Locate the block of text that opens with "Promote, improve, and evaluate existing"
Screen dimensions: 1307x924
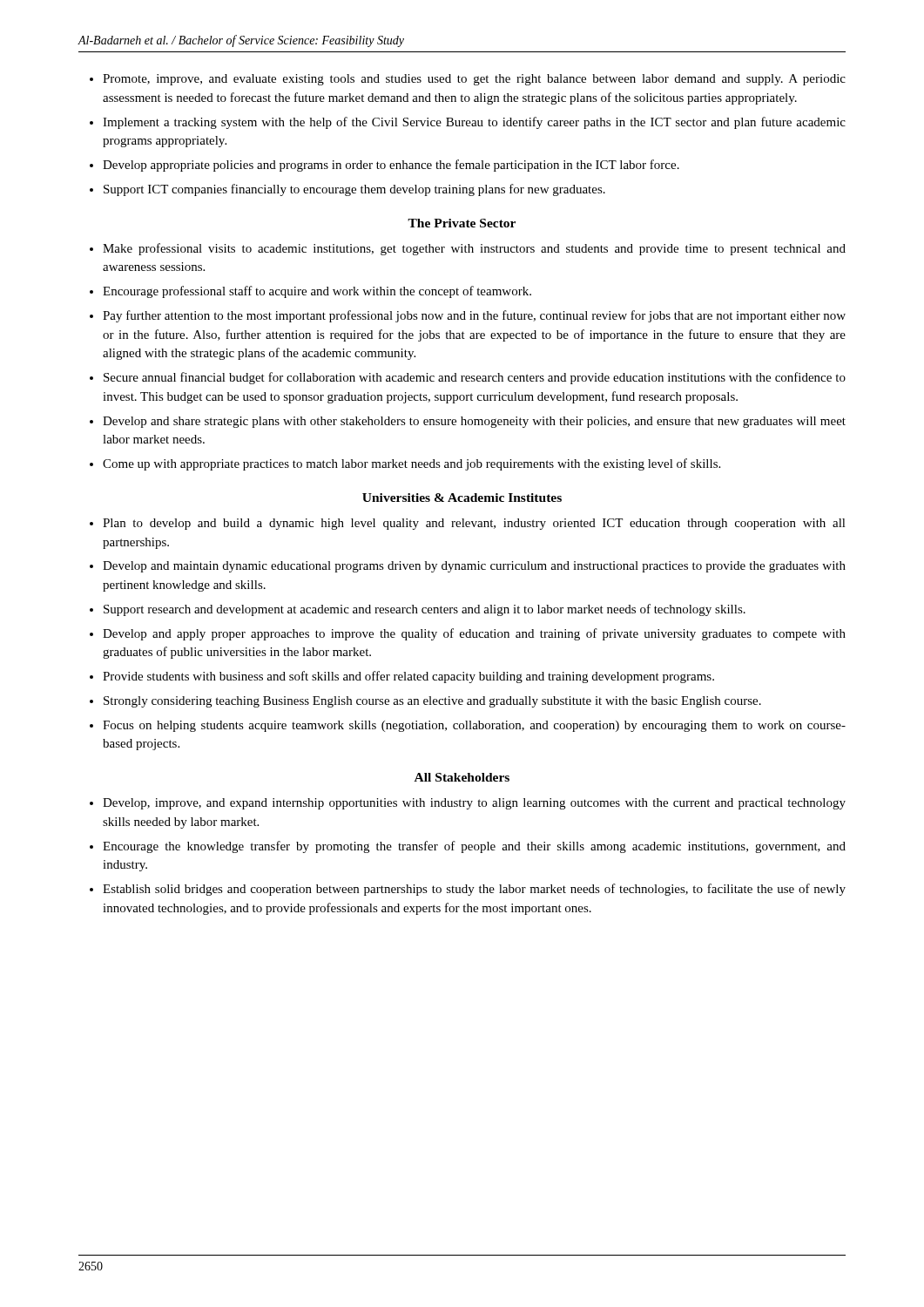462,89
